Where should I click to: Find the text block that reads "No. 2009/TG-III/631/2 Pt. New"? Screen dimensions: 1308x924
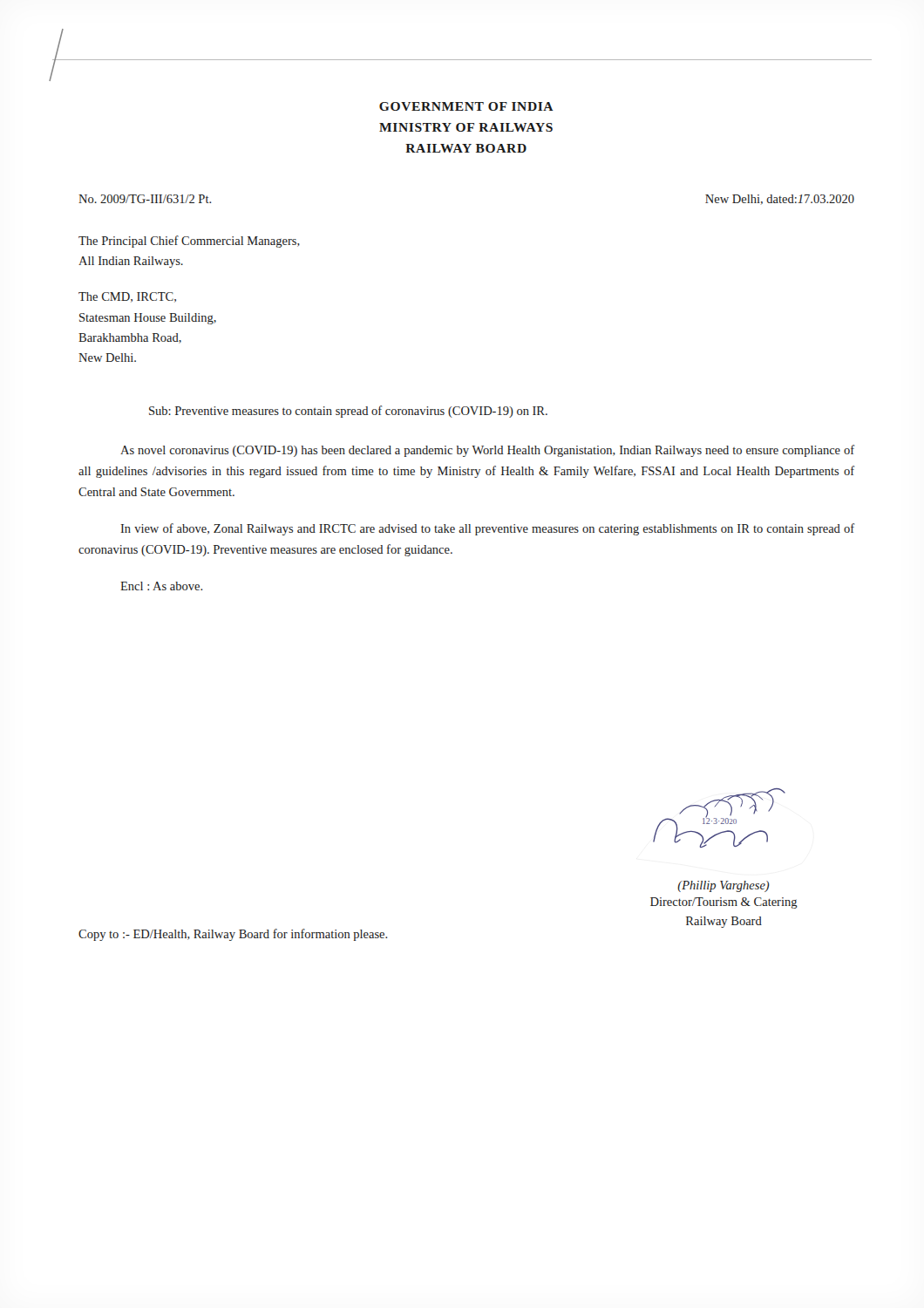153,199
